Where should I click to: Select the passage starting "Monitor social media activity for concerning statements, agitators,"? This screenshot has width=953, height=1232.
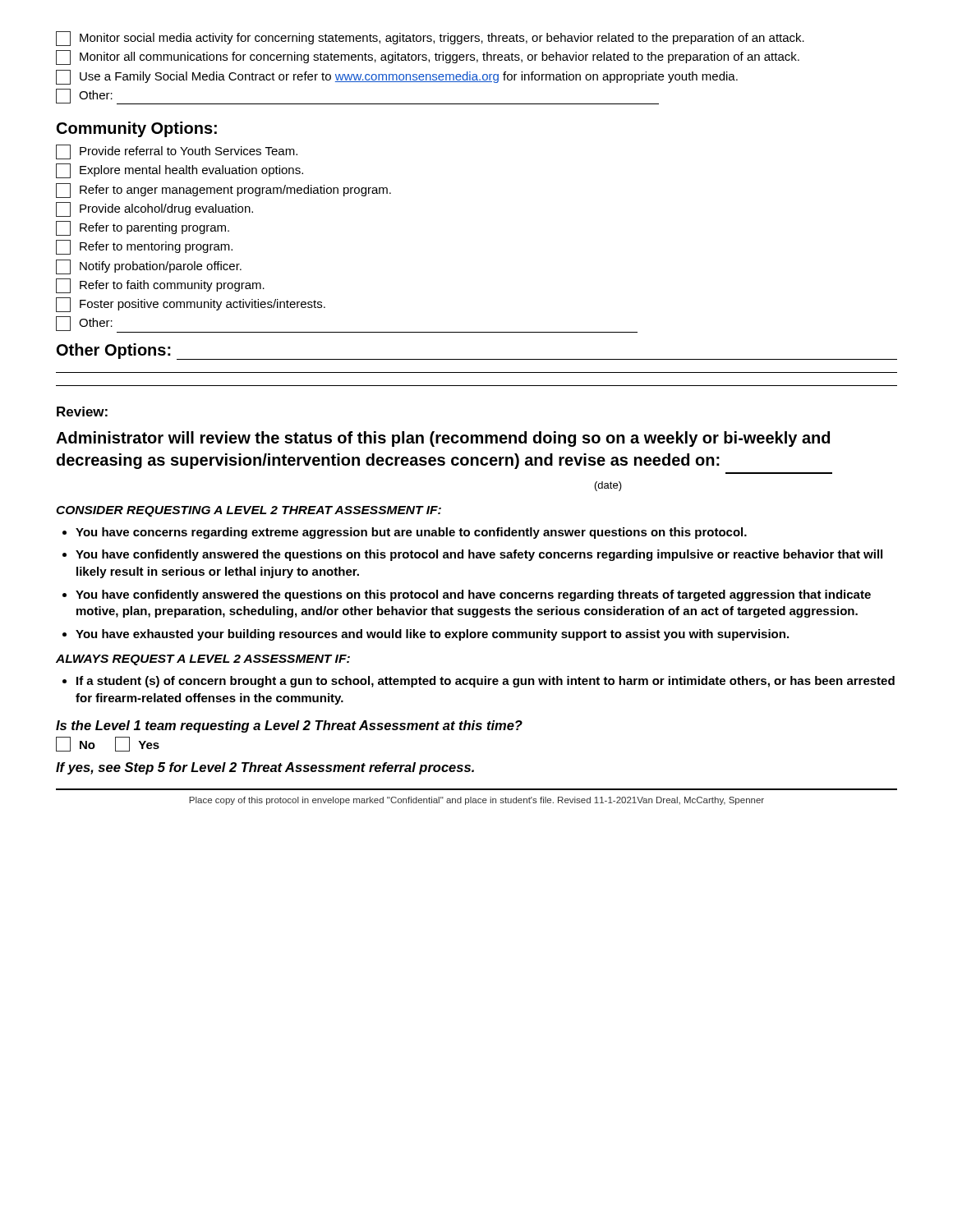(x=476, y=38)
